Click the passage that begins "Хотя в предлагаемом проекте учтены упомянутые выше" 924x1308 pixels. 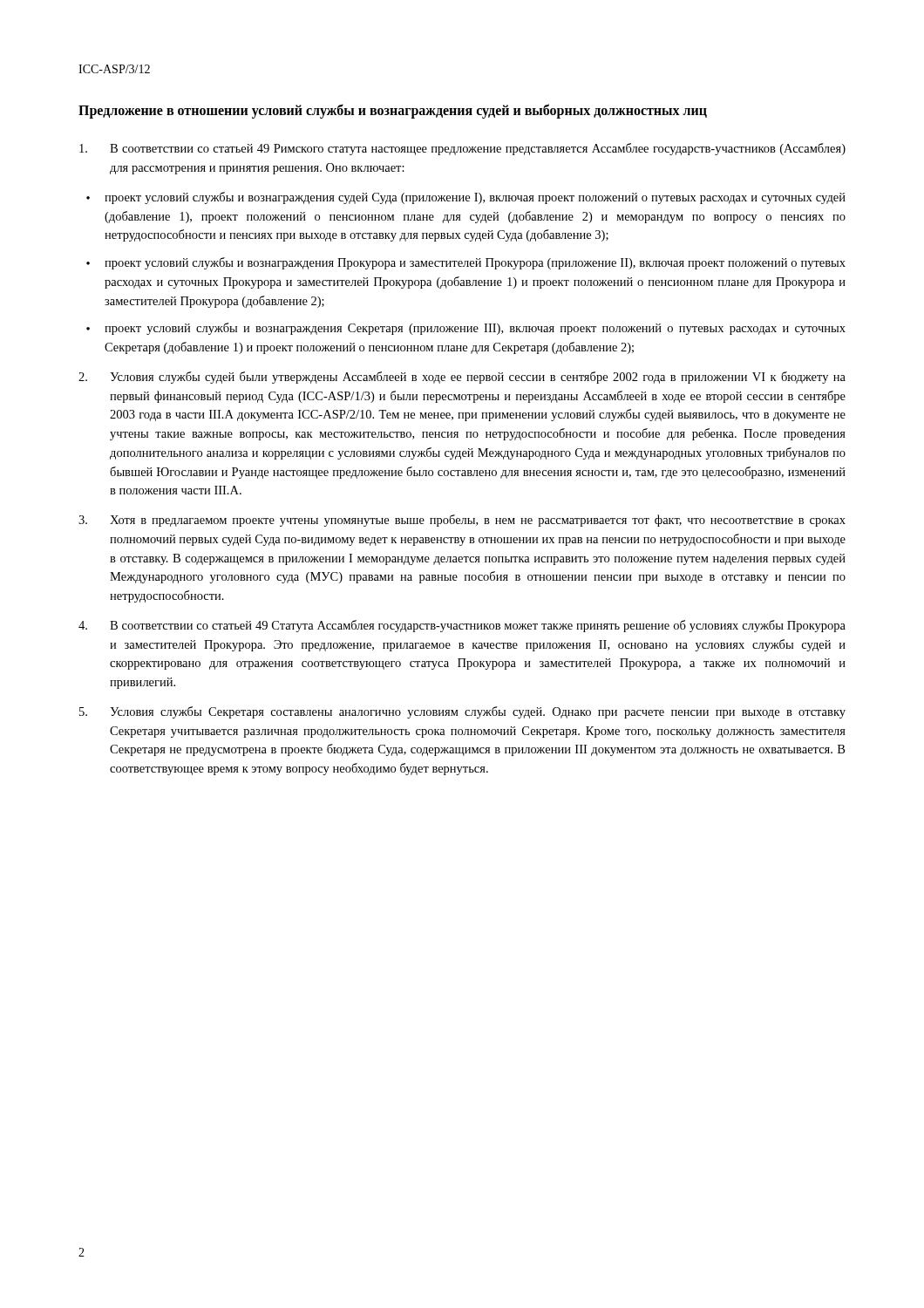coord(462,559)
